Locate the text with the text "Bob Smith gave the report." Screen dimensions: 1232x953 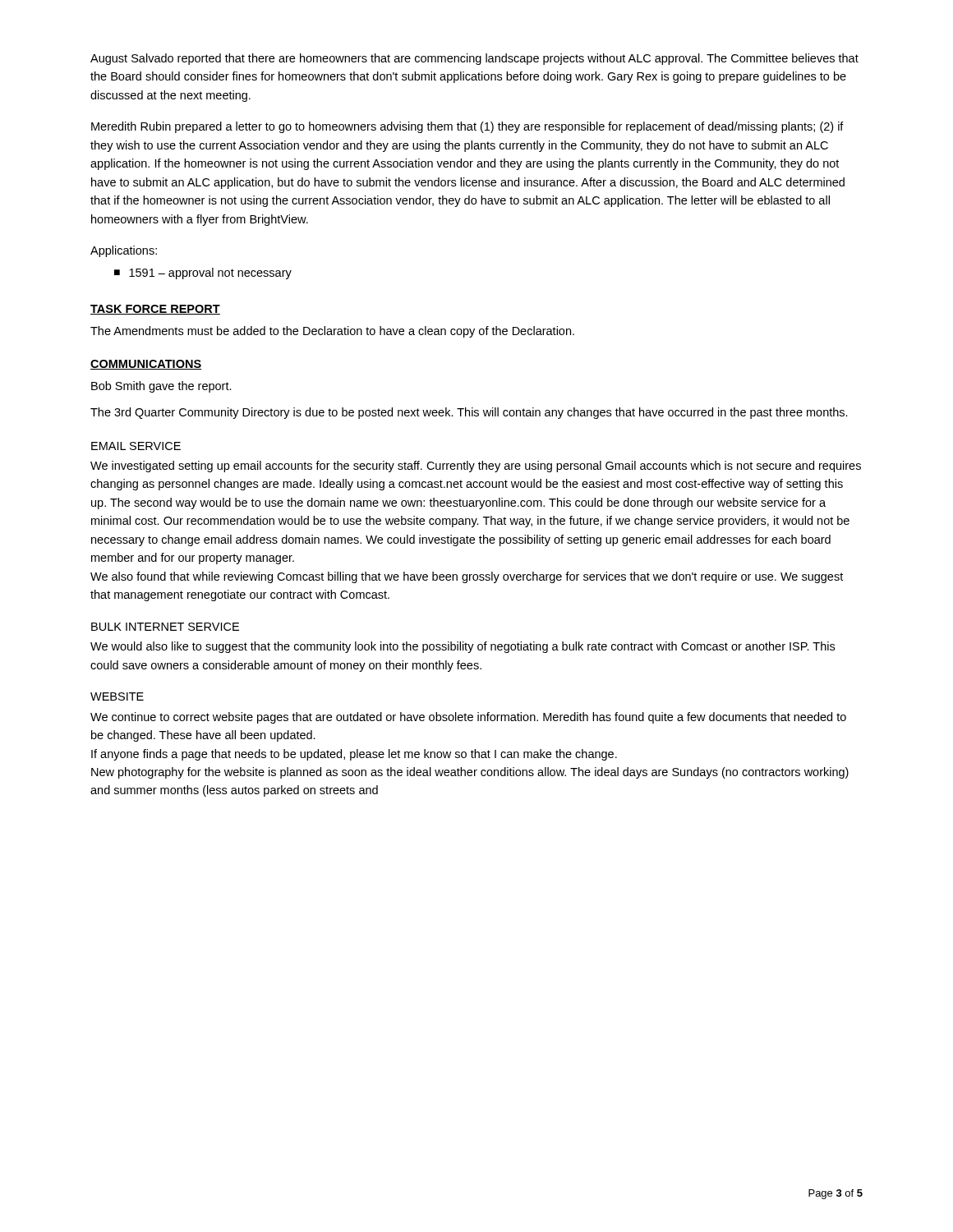click(x=161, y=386)
